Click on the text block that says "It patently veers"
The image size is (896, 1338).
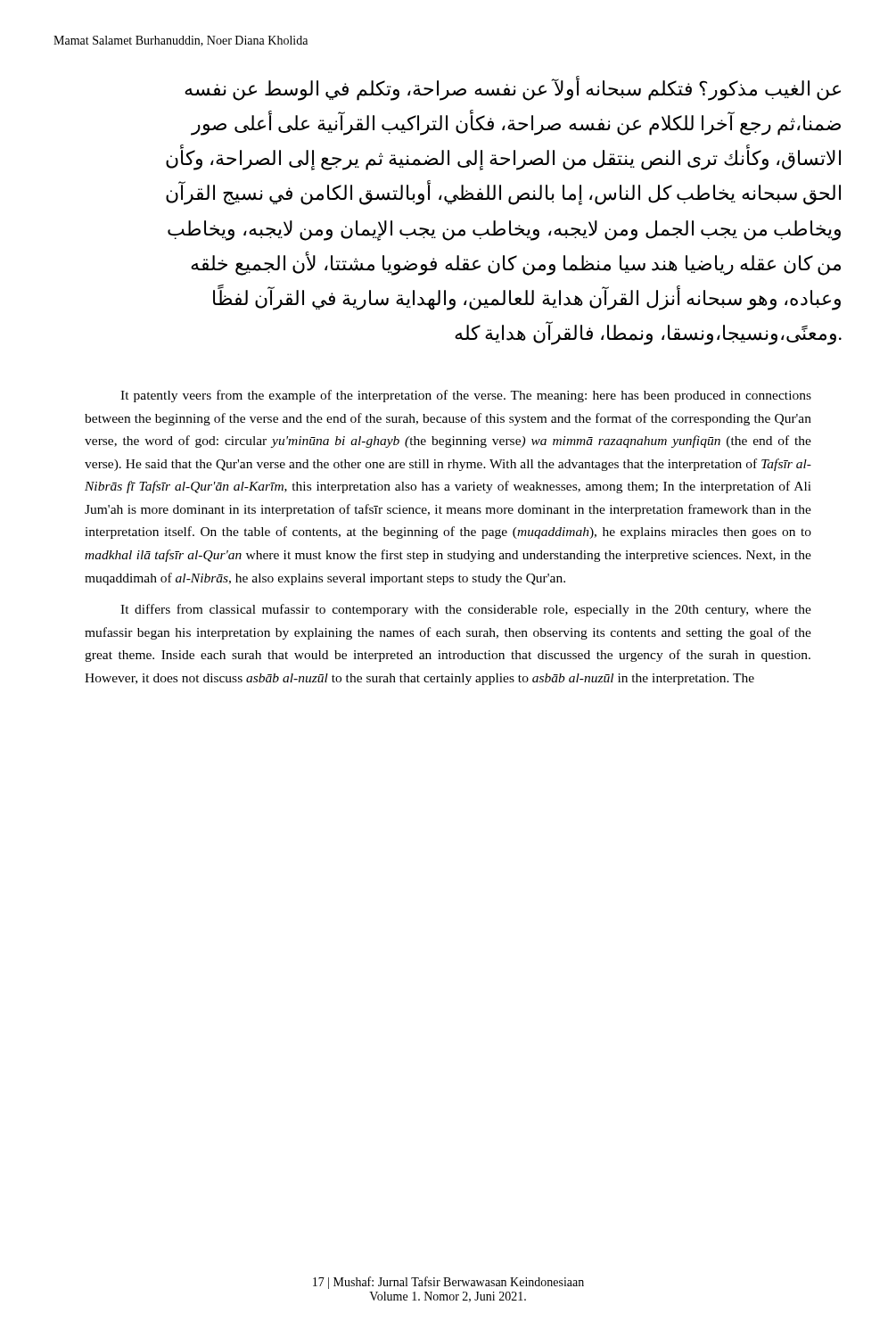[448, 536]
